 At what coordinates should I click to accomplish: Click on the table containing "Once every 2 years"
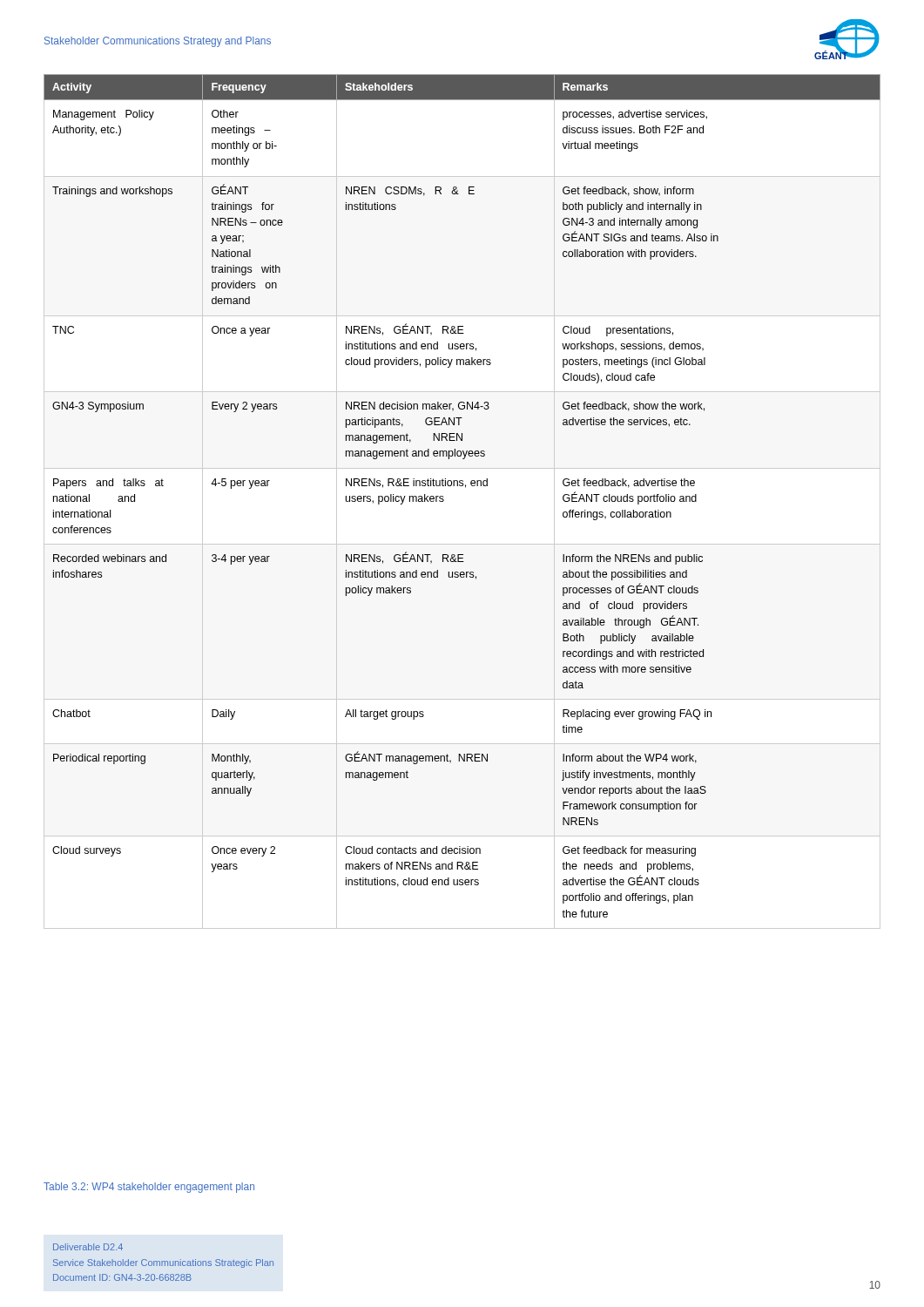[x=462, y=501]
